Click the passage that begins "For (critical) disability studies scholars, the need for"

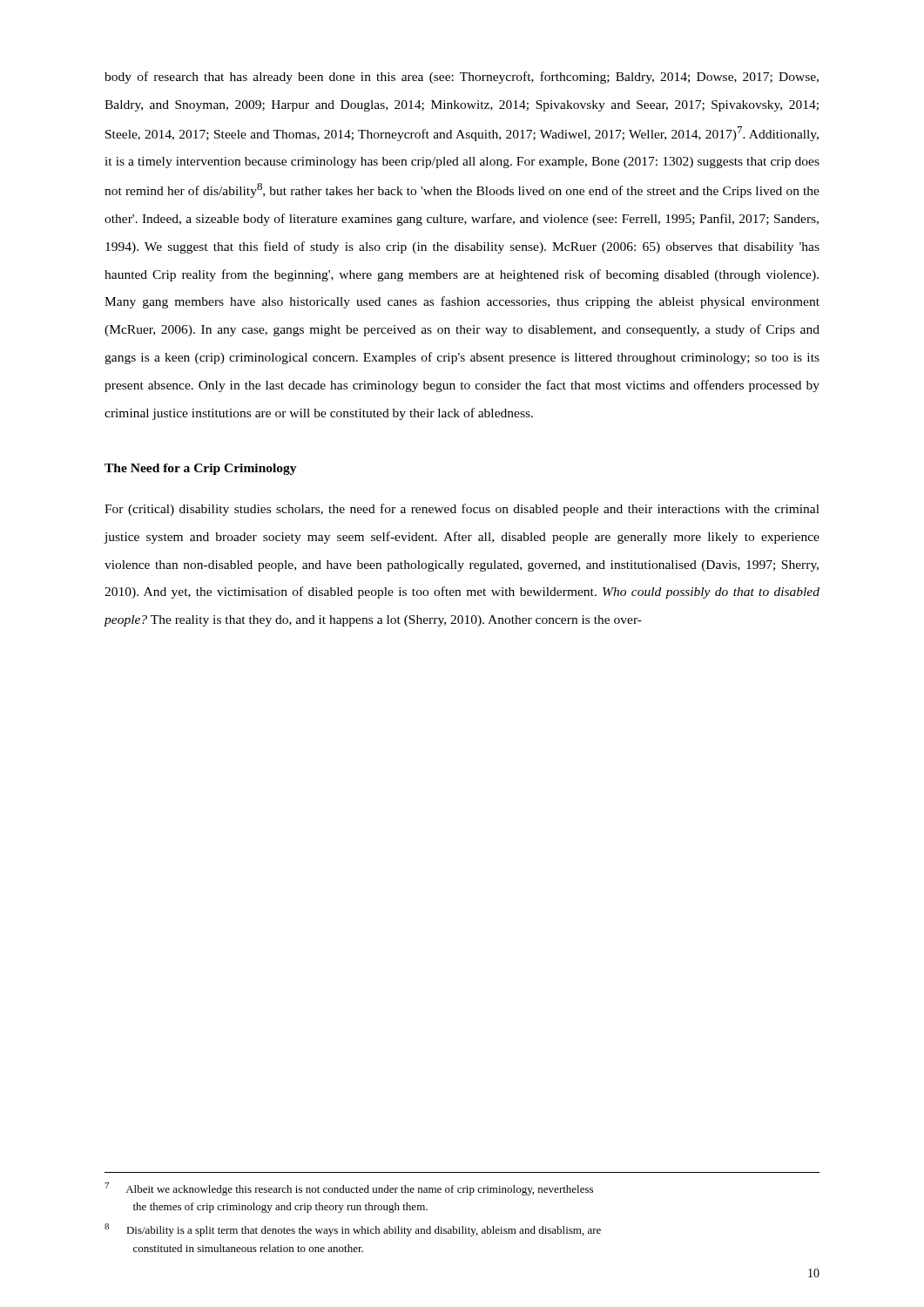coord(462,564)
